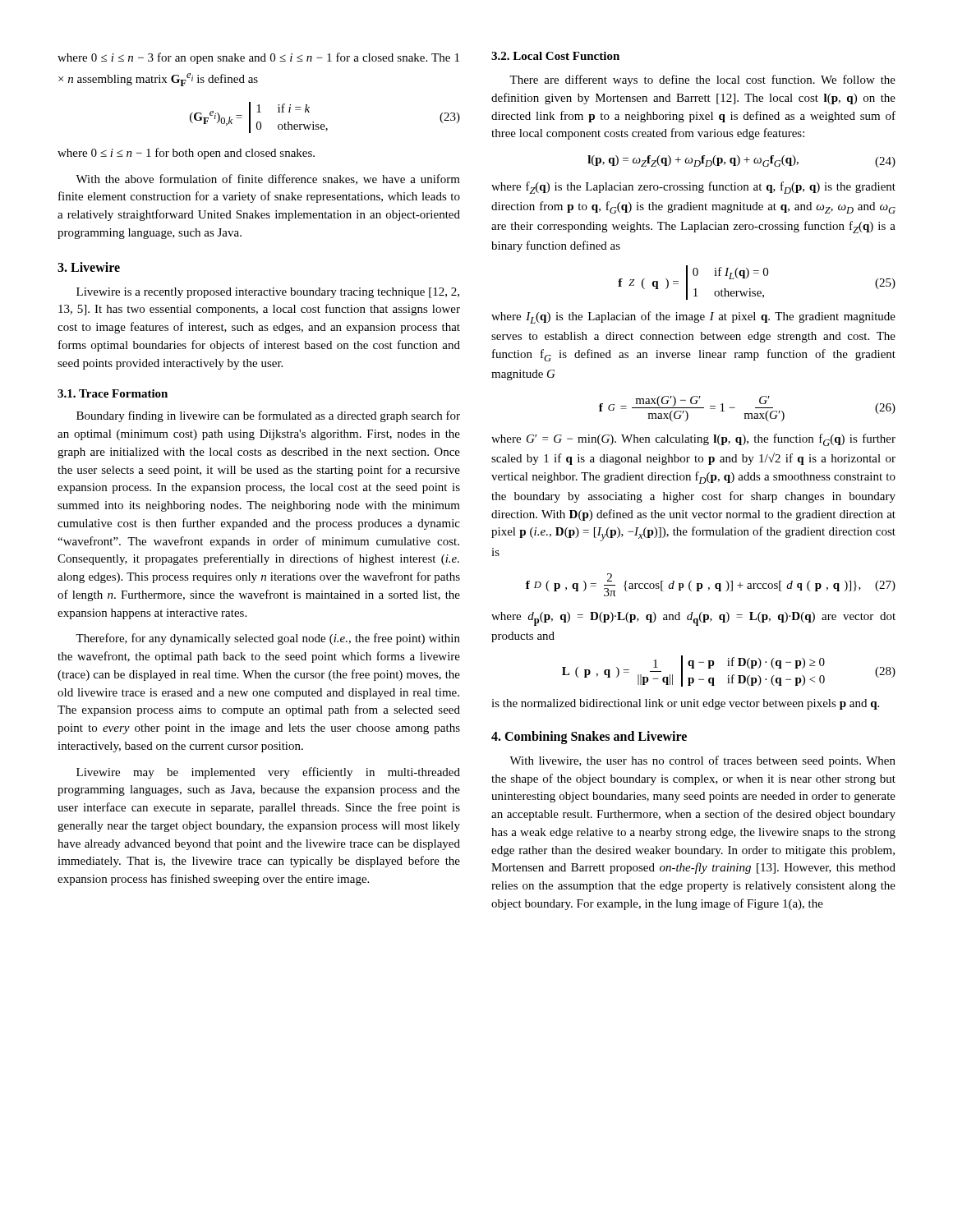Find the element starting "Livewire is a"
Viewport: 953px width, 1232px height.
[259, 327]
